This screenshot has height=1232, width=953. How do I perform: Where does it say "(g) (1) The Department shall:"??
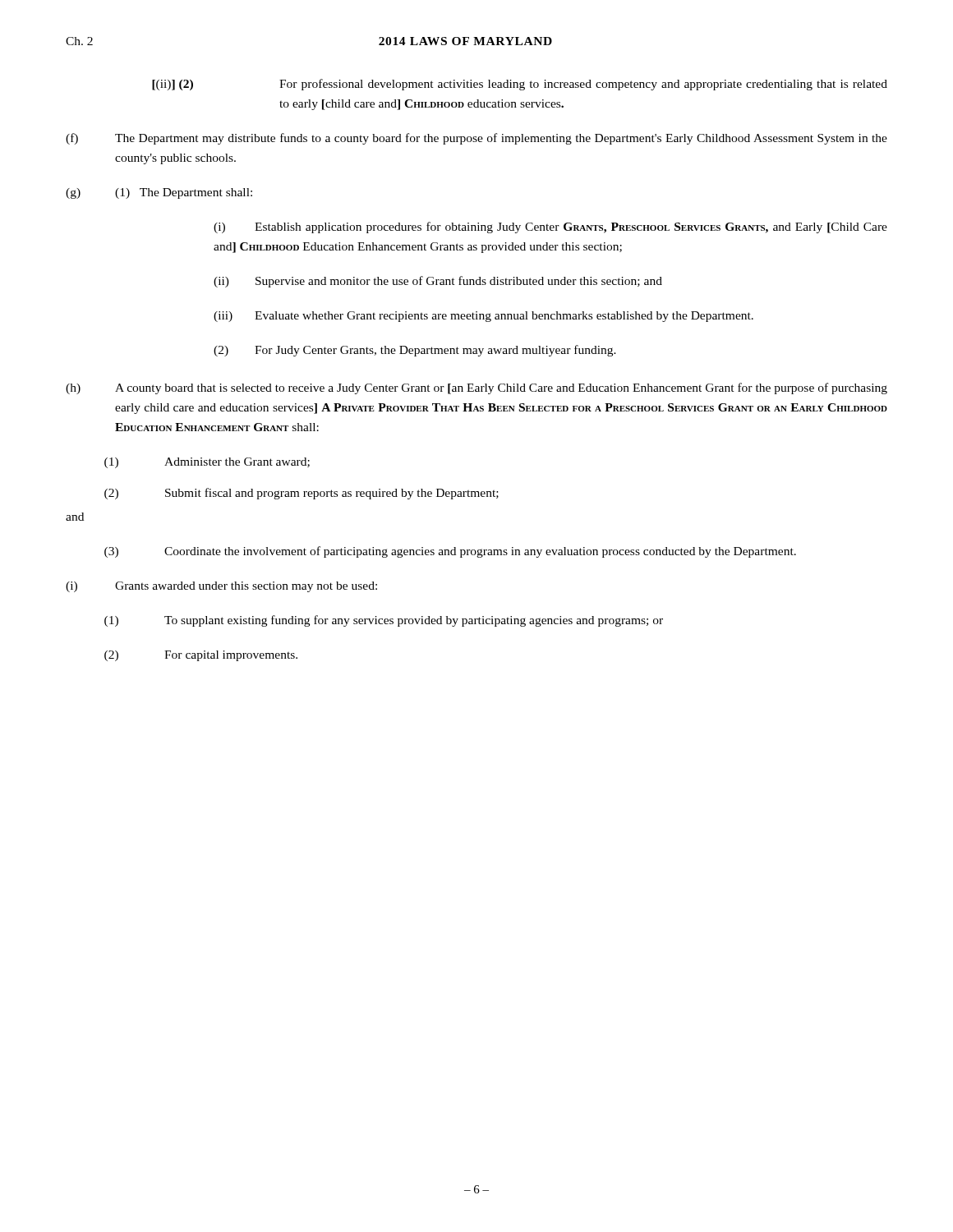tap(159, 193)
